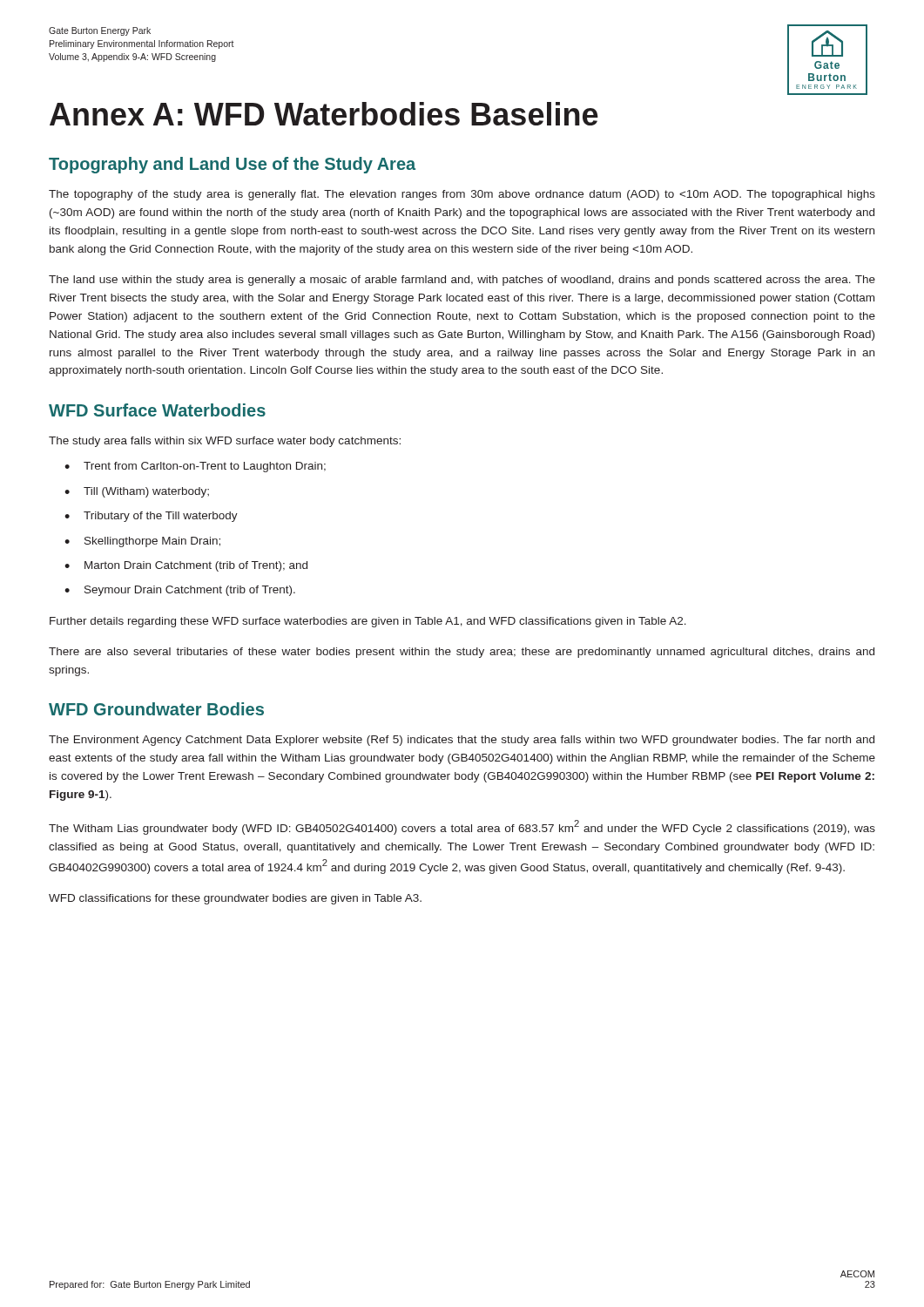Viewport: 924px width, 1307px height.
Task: Select the passage starting "The study area falls within six"
Action: click(x=225, y=441)
